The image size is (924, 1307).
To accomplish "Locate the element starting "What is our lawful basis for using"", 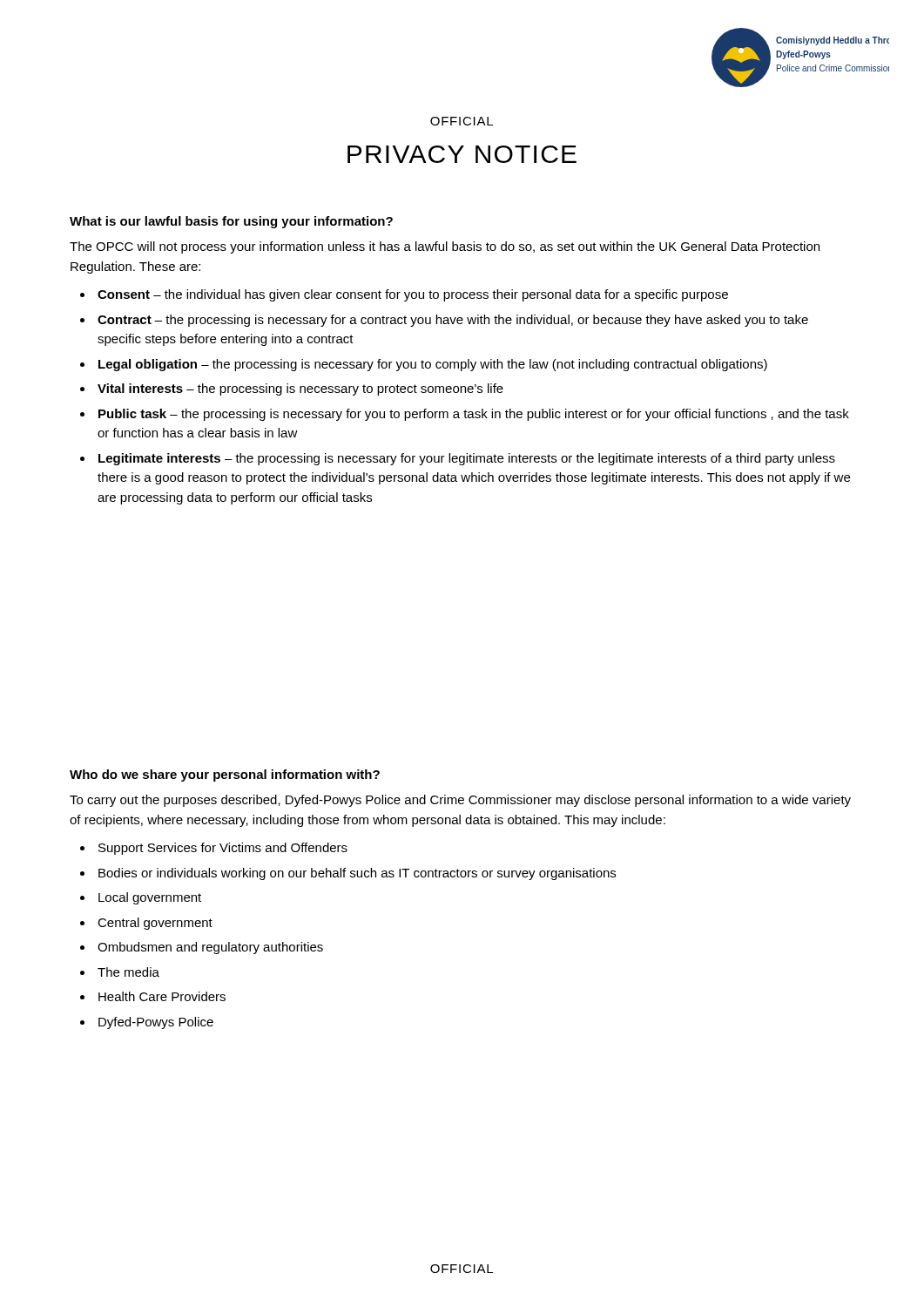I will [232, 221].
